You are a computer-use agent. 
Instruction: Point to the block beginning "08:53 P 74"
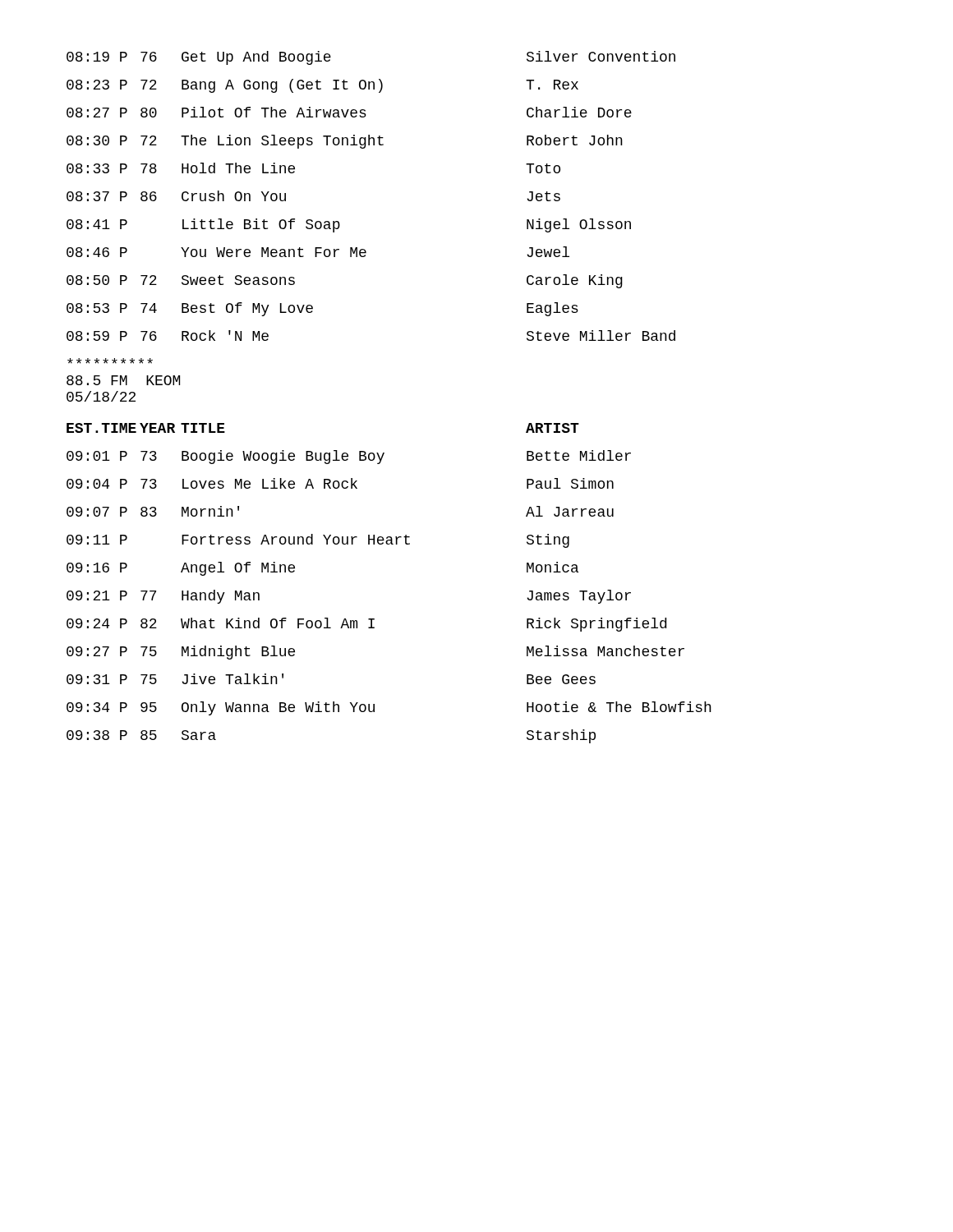point(106,308)
